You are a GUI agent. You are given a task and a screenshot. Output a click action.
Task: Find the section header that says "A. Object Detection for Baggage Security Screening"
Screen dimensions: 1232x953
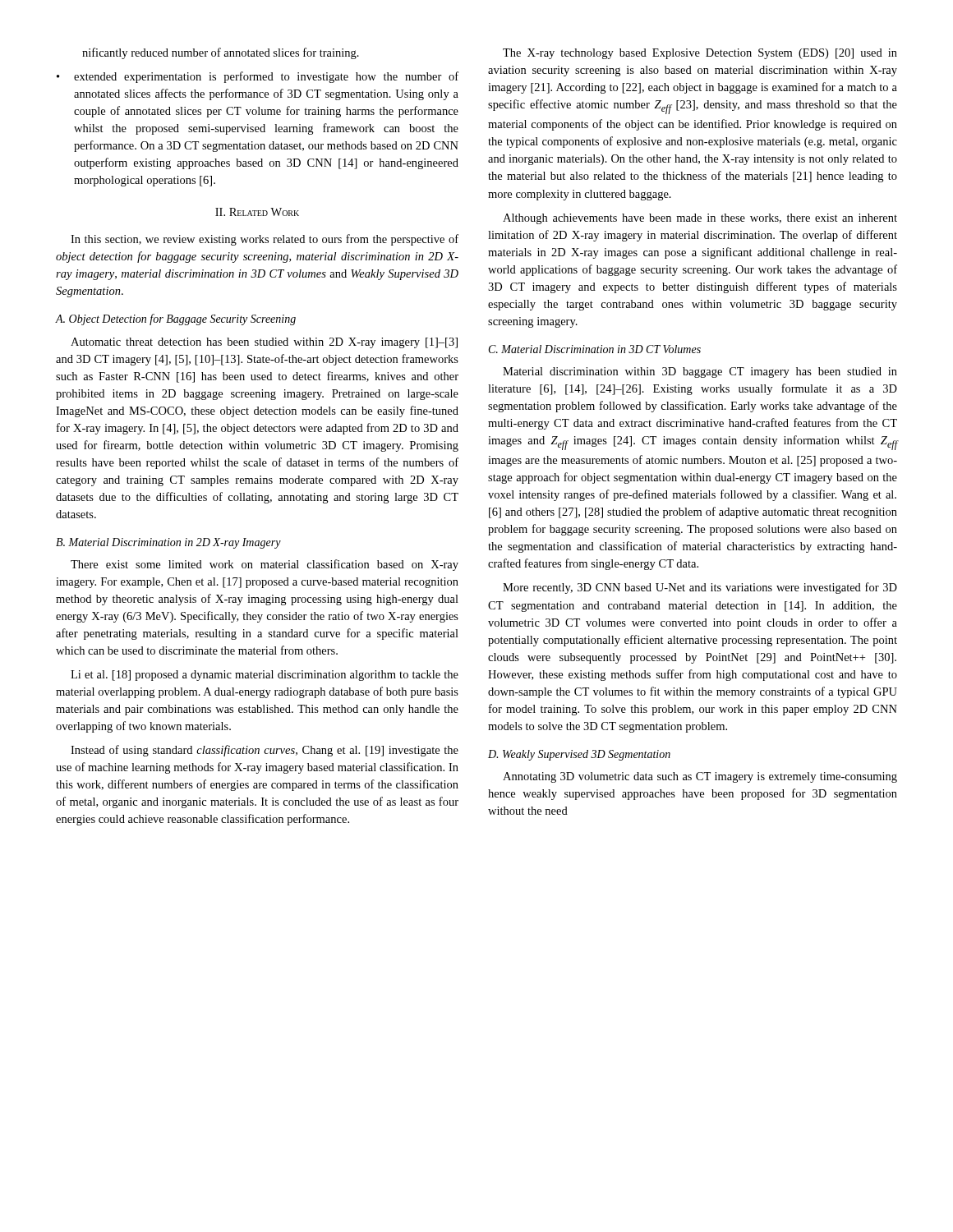pyautogui.click(x=176, y=319)
